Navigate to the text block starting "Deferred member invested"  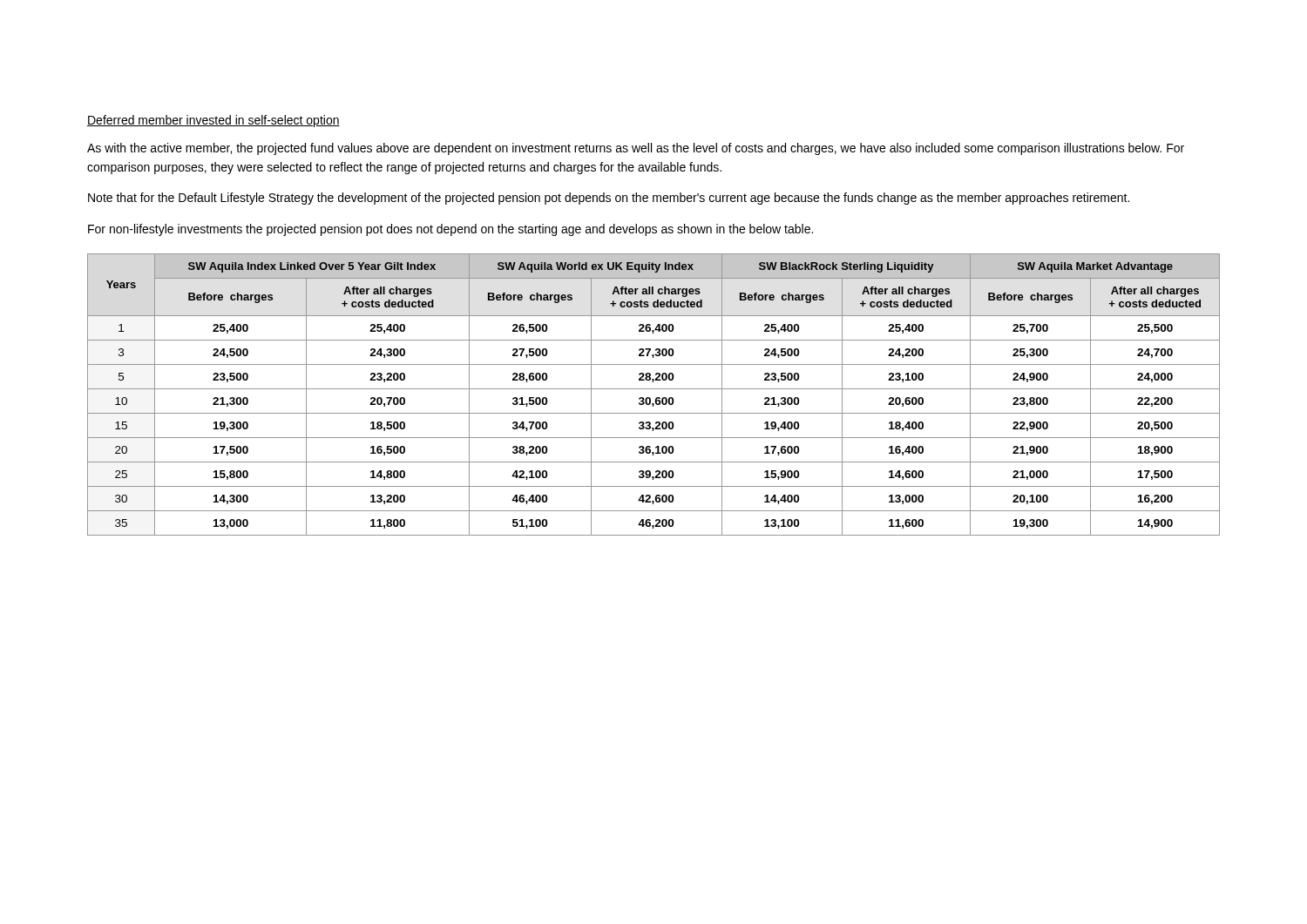tap(213, 120)
